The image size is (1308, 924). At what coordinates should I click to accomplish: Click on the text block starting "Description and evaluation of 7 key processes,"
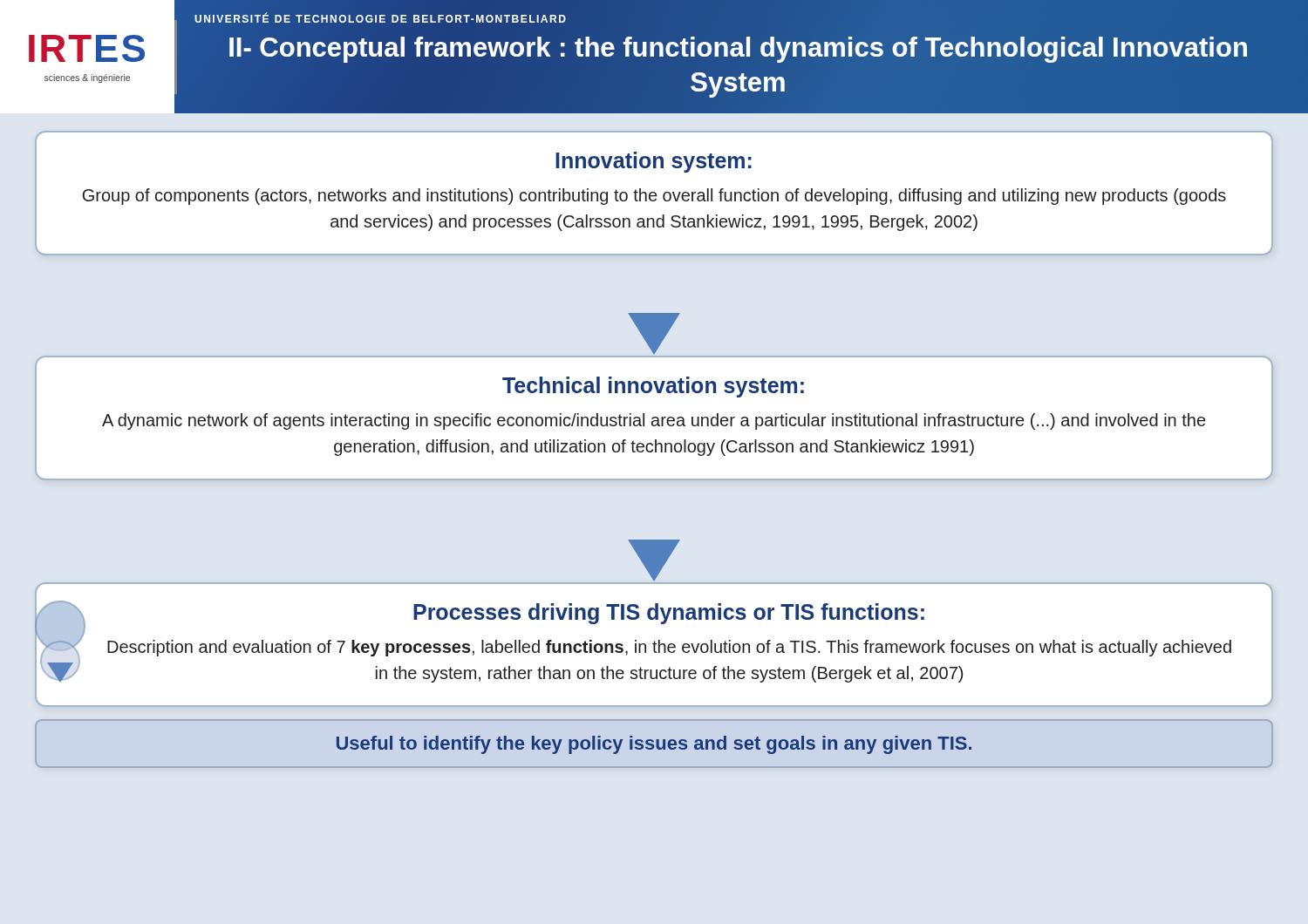click(x=669, y=660)
